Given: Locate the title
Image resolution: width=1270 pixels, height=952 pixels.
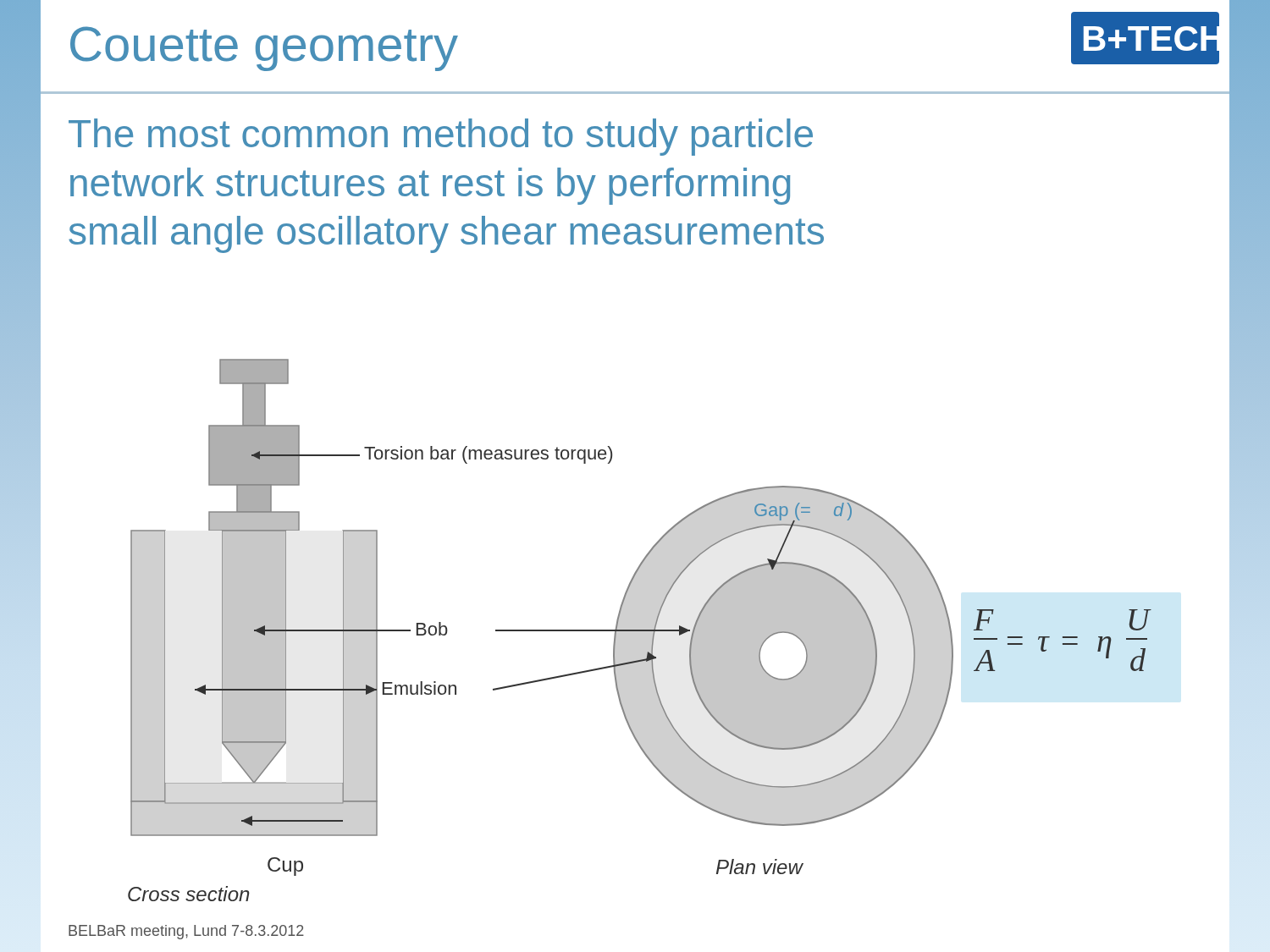Looking at the screenshot, I should coord(364,44).
